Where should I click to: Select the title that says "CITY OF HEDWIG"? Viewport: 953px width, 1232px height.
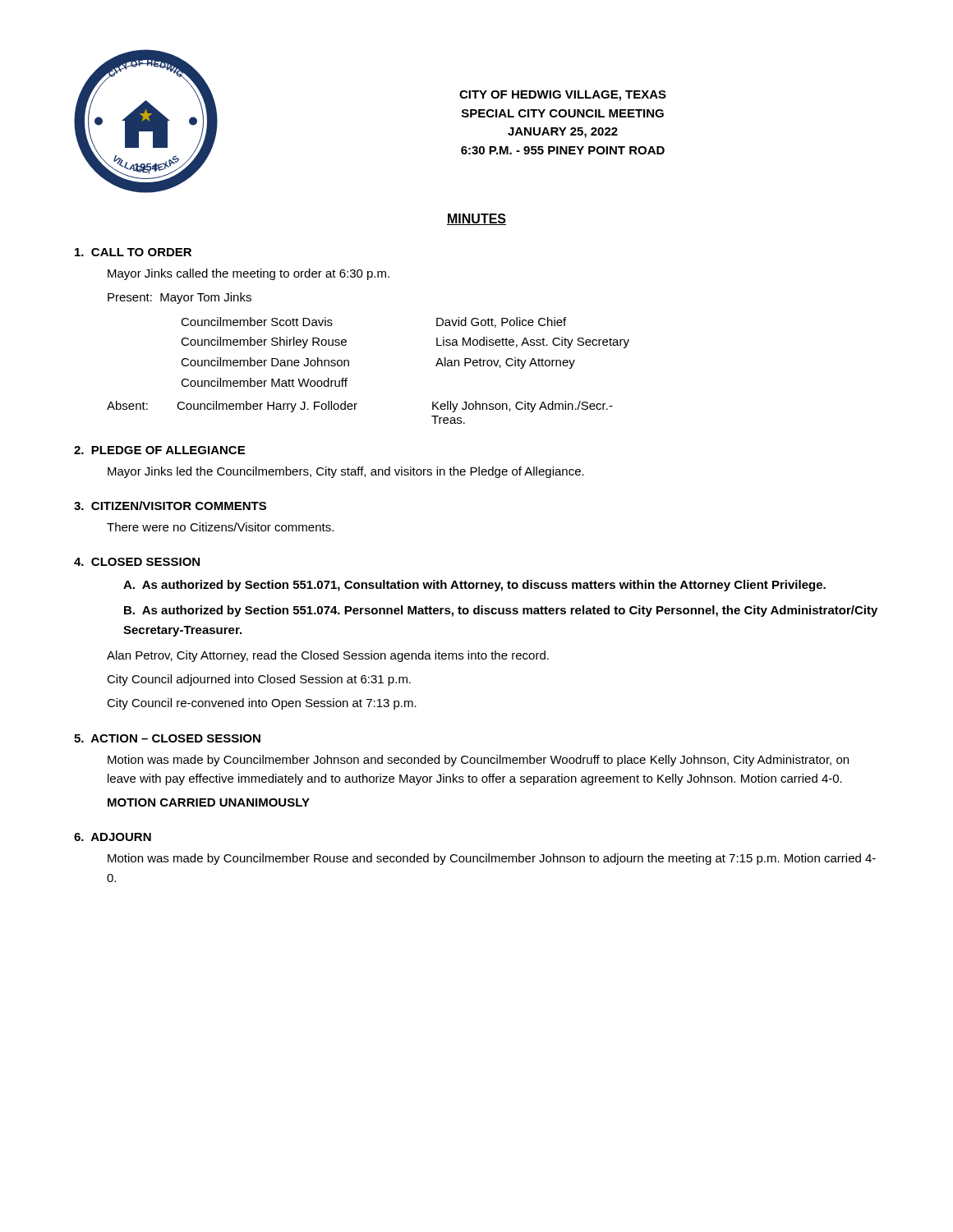563,122
